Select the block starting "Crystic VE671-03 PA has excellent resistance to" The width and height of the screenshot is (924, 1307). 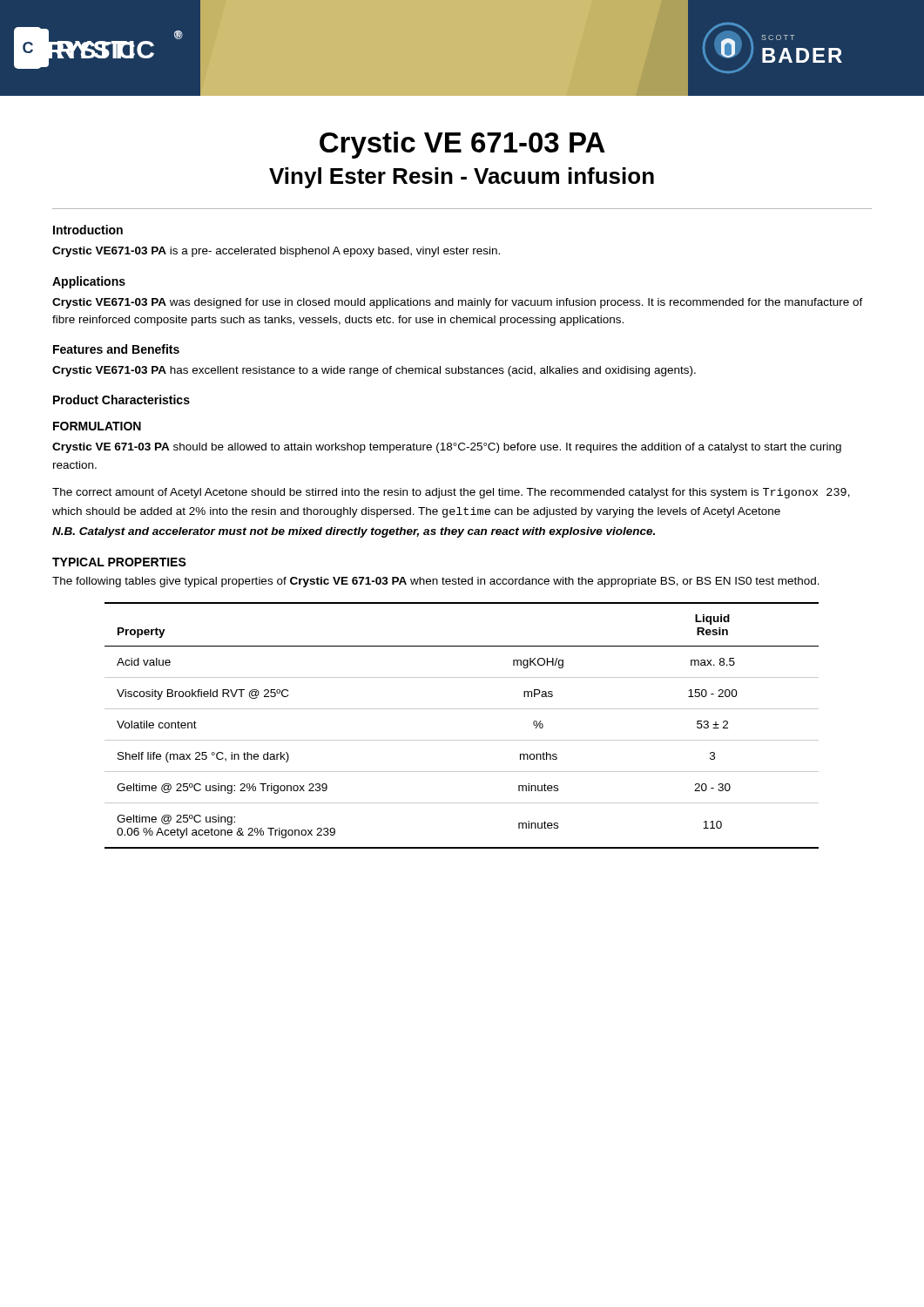pos(374,370)
